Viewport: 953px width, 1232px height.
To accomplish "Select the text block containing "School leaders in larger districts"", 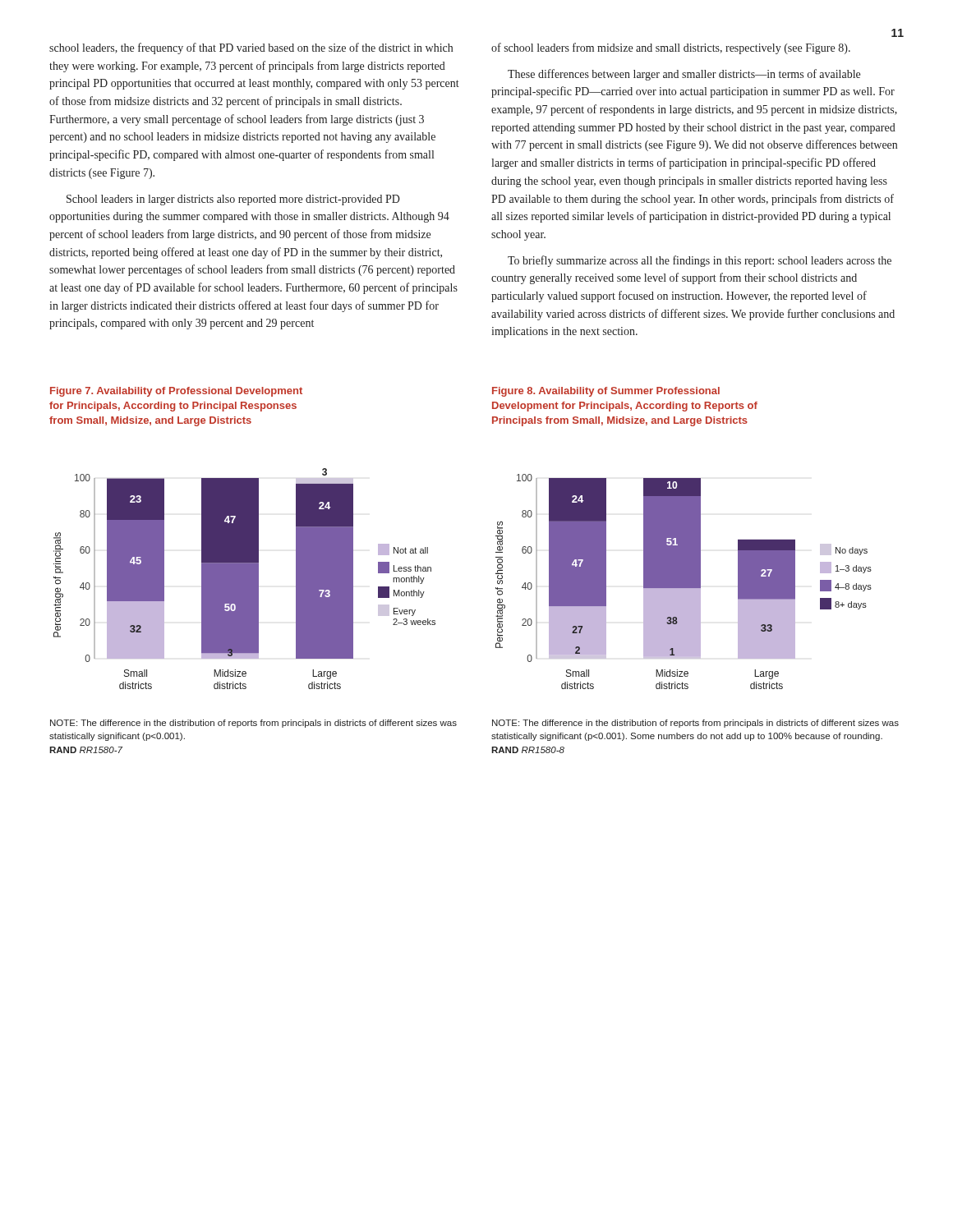I will (255, 261).
